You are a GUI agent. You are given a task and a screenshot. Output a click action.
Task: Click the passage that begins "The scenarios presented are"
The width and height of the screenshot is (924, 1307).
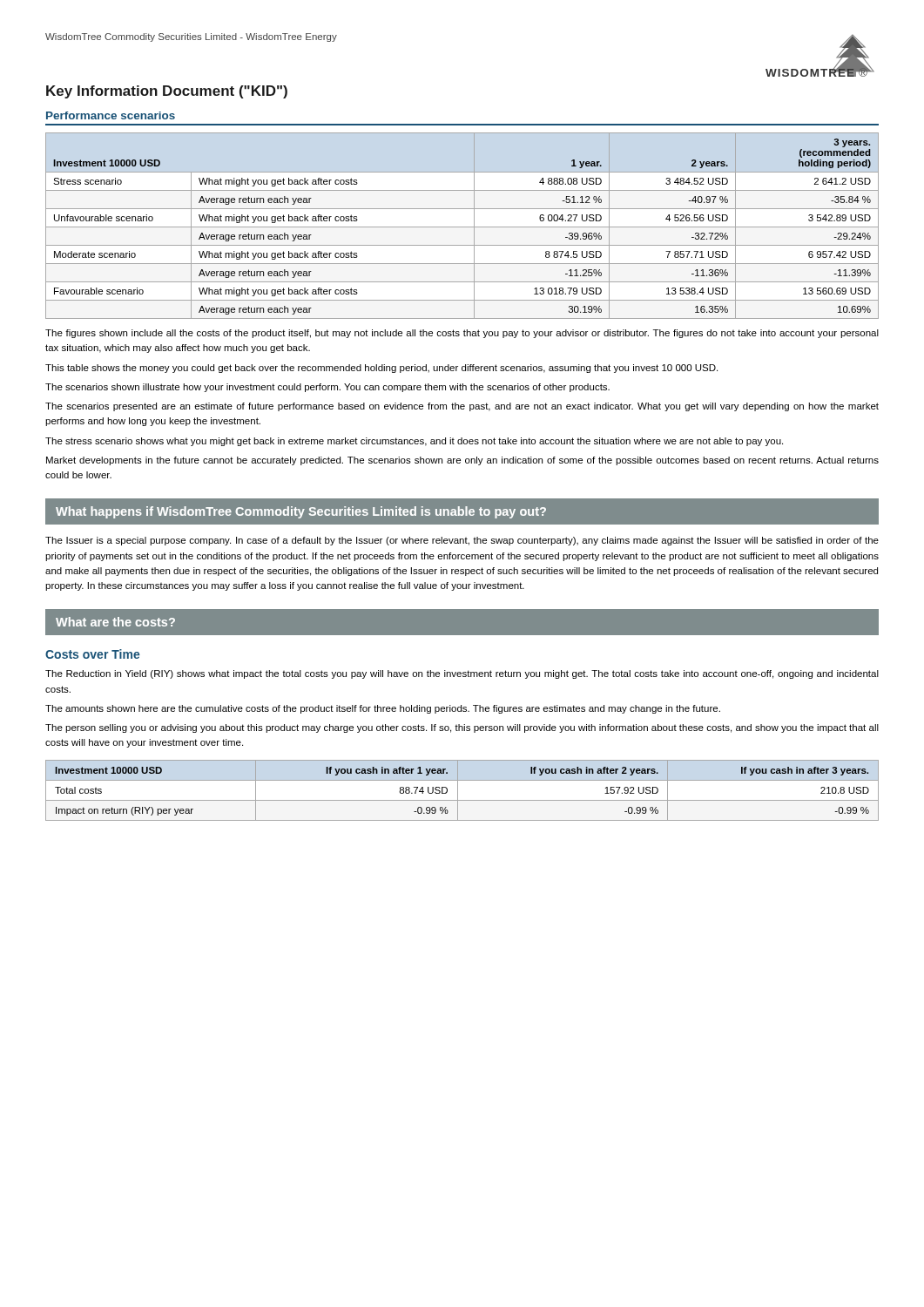[462, 414]
